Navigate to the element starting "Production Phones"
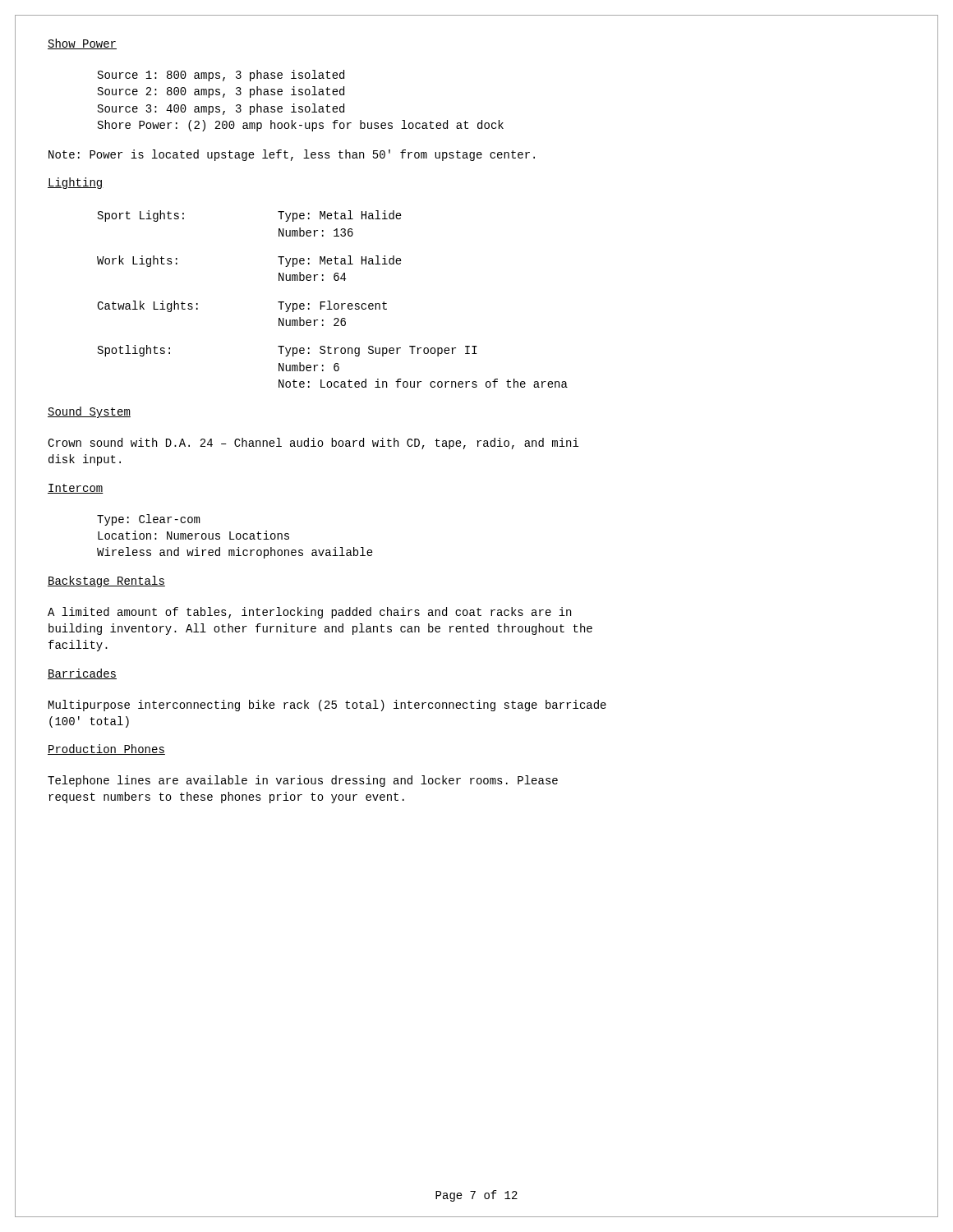 (x=106, y=750)
